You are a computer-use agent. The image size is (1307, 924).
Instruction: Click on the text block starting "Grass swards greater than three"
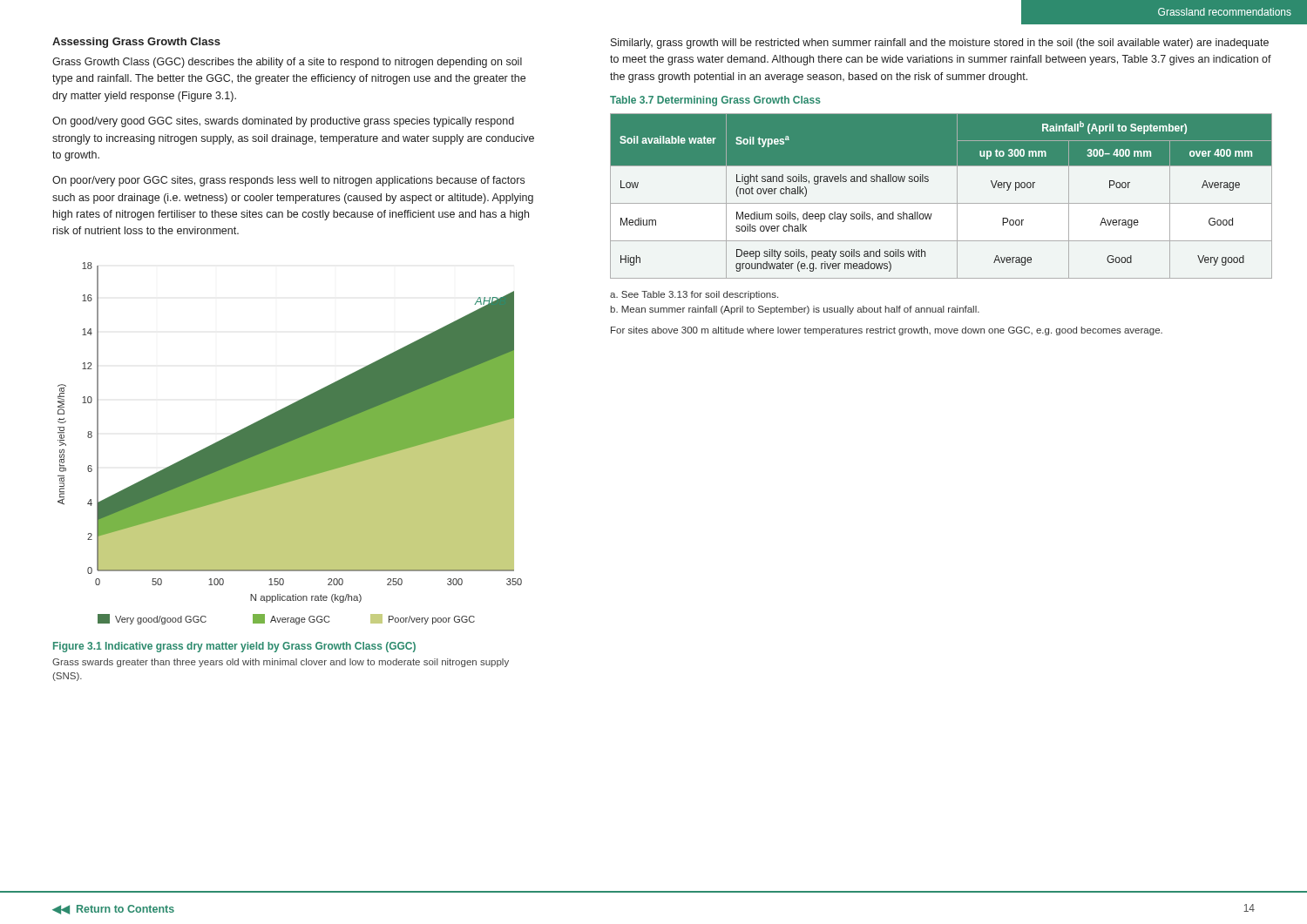(x=281, y=669)
